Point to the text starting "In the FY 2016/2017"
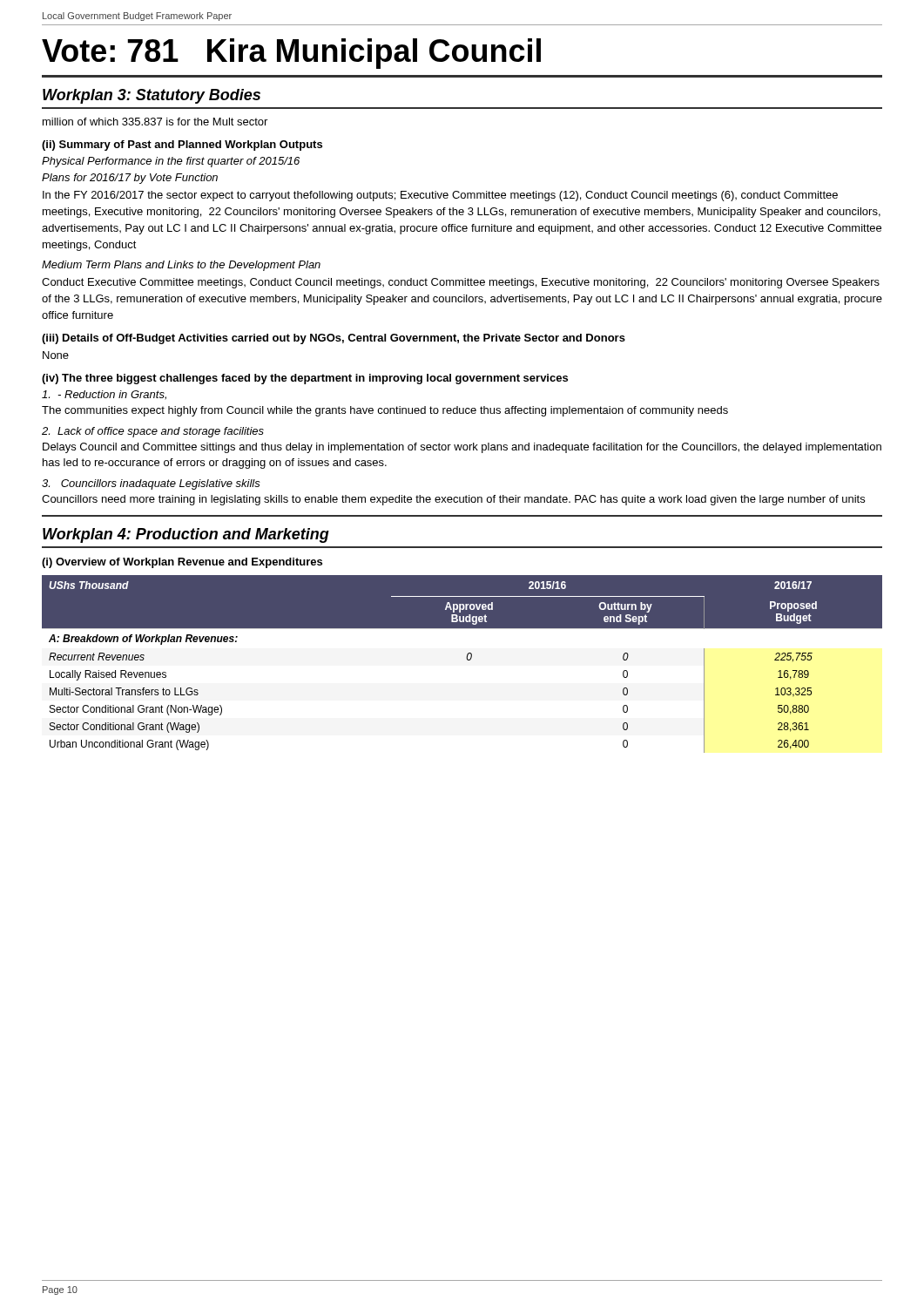 [462, 219]
